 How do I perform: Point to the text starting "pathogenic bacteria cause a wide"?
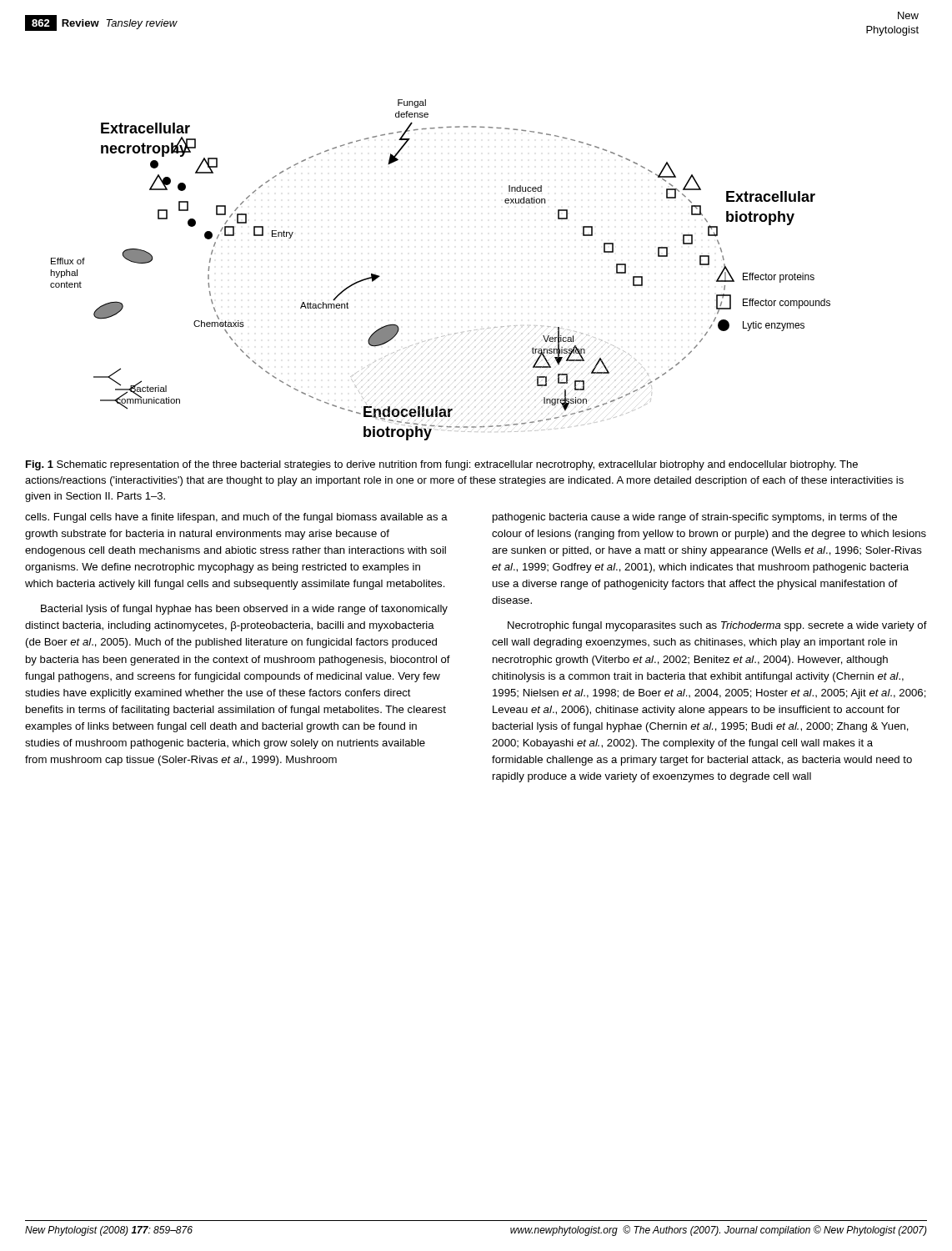pos(709,647)
